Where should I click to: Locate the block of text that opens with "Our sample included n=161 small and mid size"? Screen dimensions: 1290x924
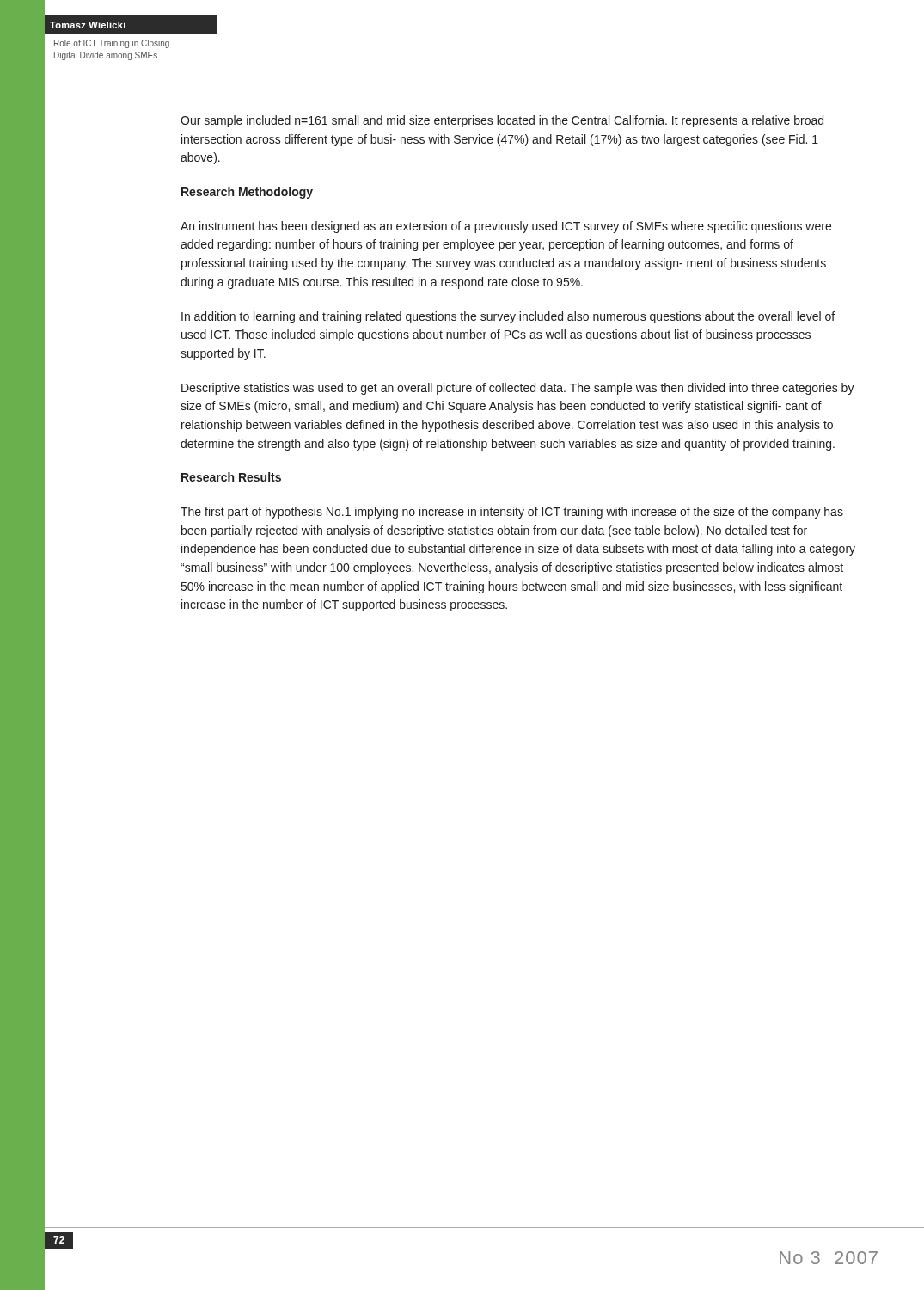(520, 140)
